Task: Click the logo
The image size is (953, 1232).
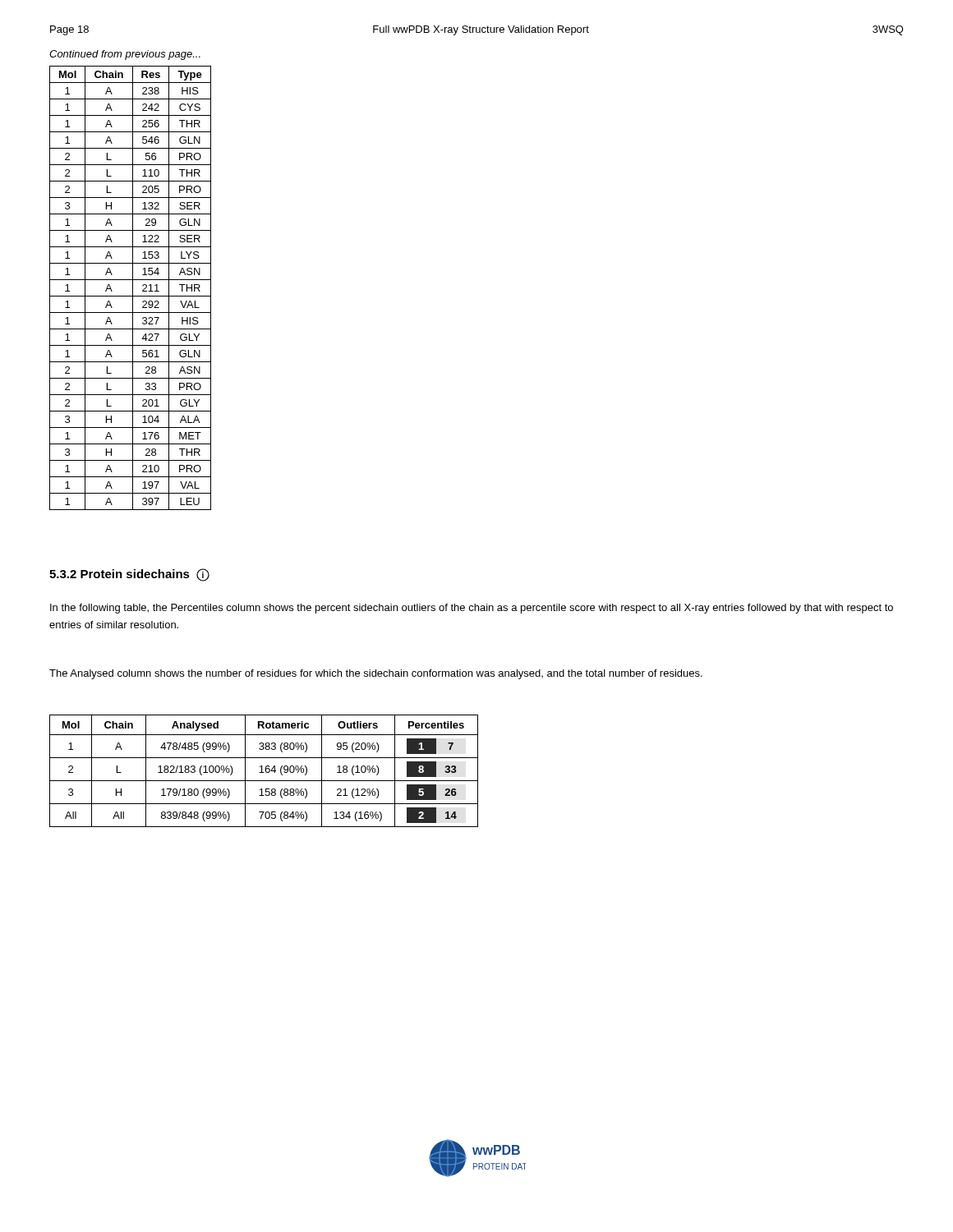Action: (x=476, y=1158)
